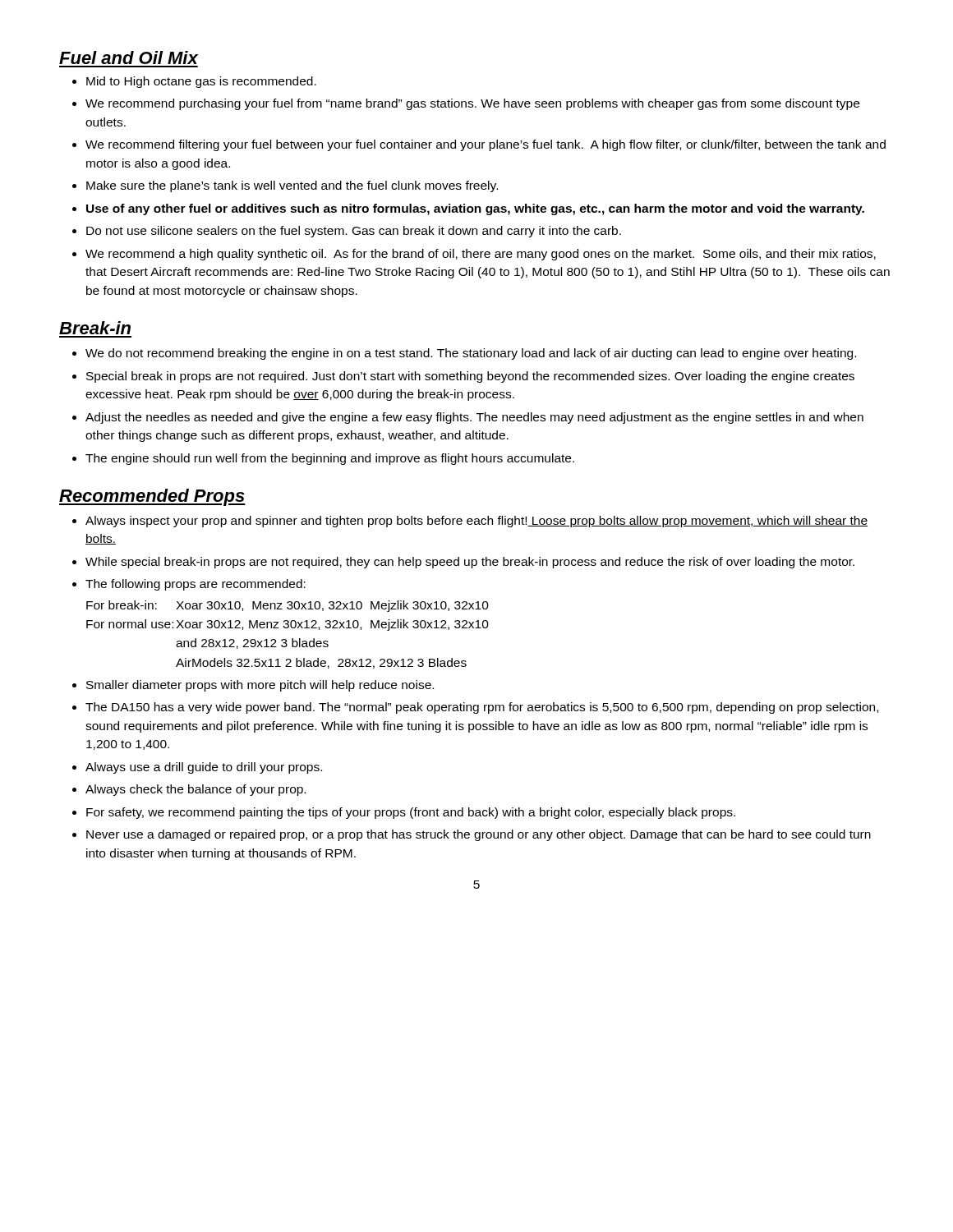Navigate to the block starting "For safety, we recommend"
Viewport: 953px width, 1232px height.
coord(411,812)
